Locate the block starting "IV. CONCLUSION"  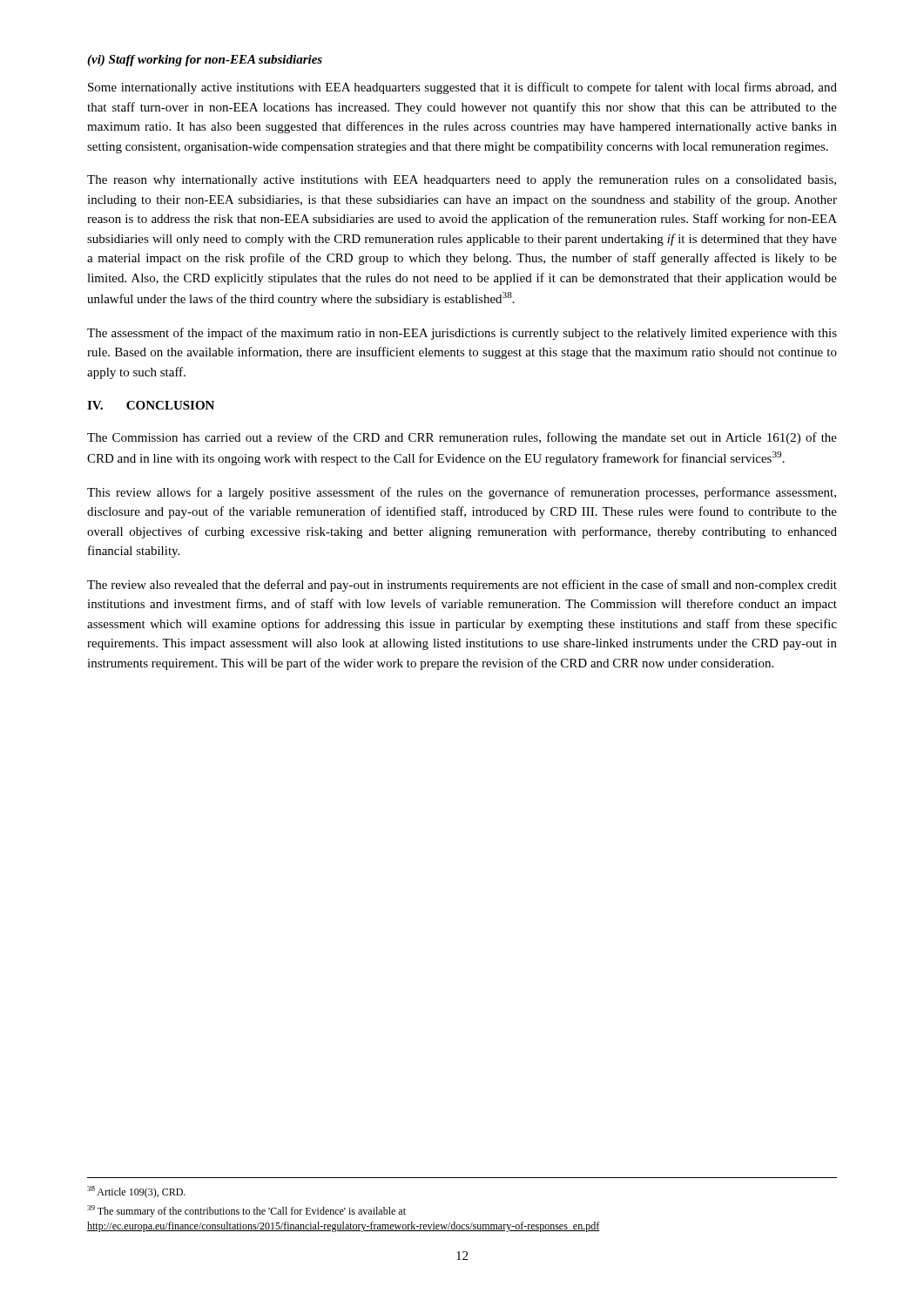click(151, 405)
